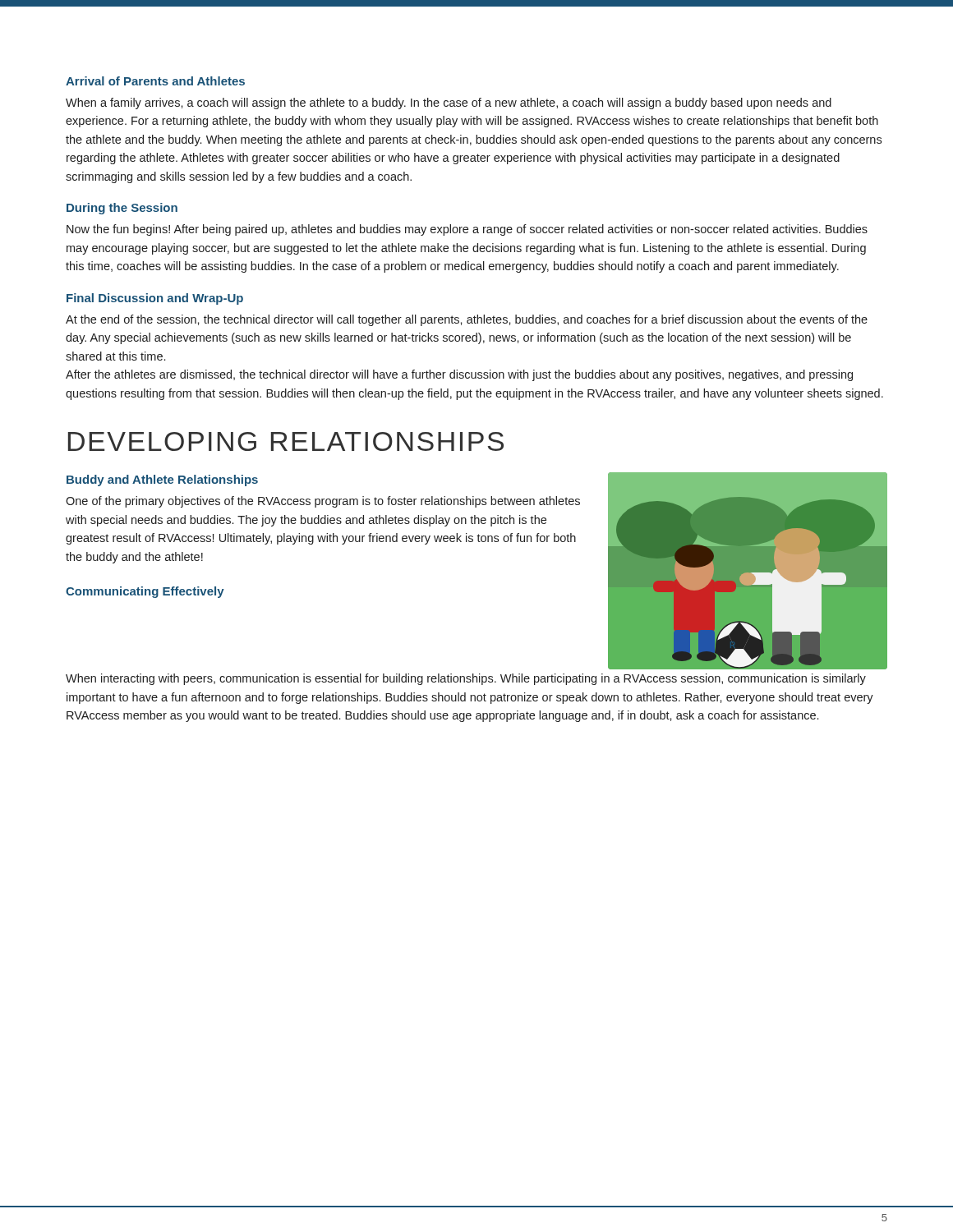Locate the section header that says "Final Discussion and Wrap-Up"

pos(155,298)
